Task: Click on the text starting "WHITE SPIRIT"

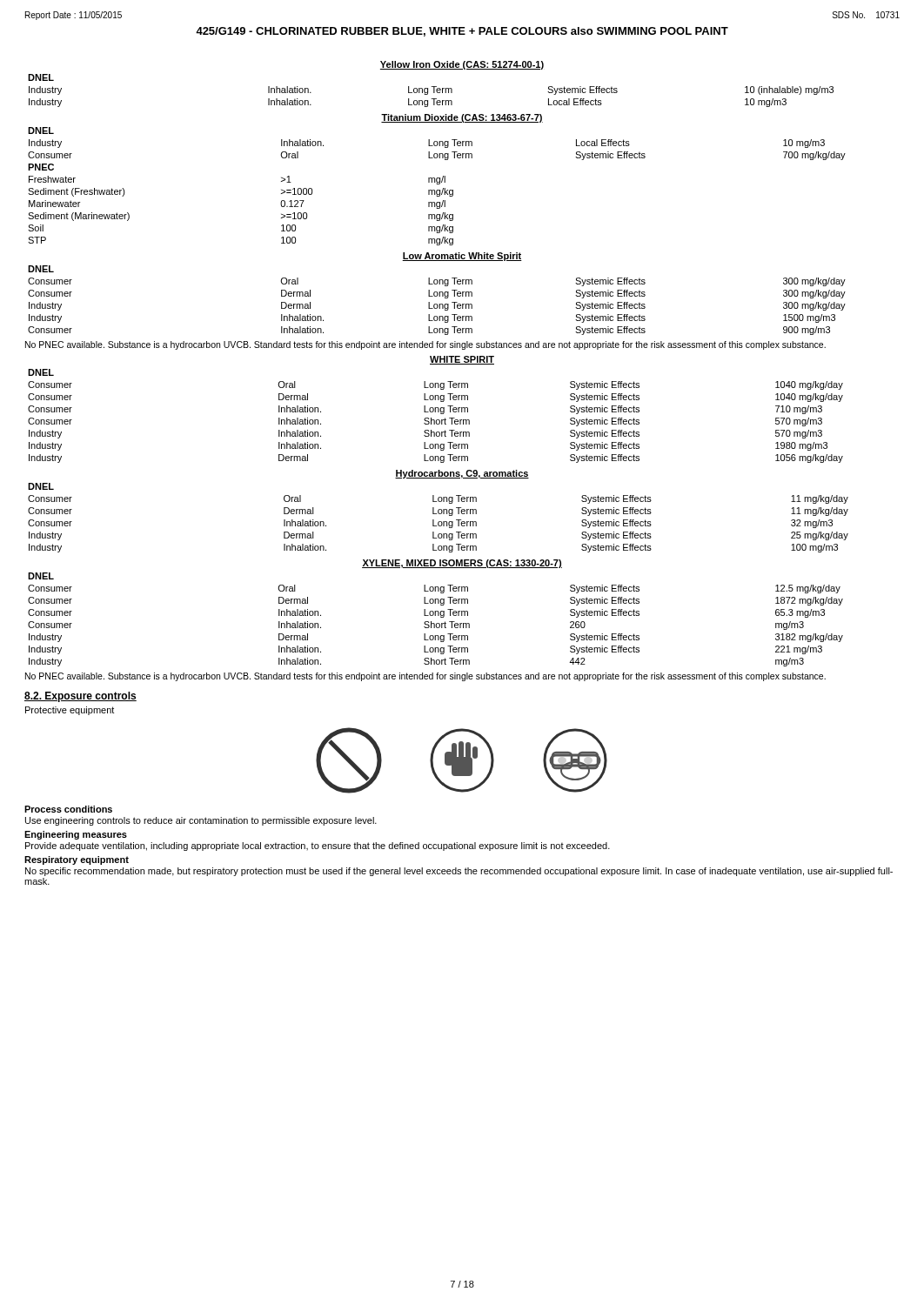Action: [462, 359]
